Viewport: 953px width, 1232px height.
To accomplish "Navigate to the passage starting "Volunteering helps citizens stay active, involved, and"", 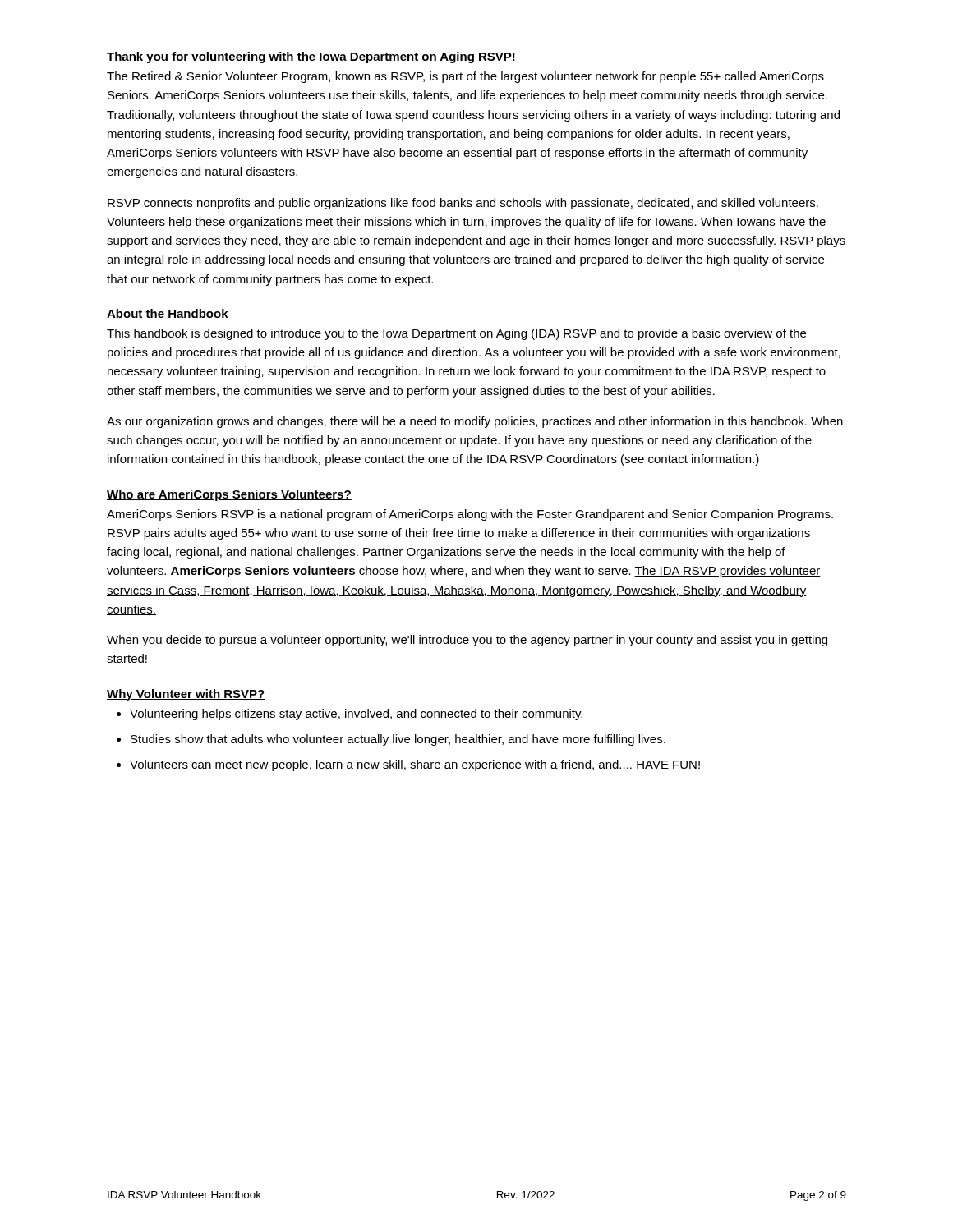I will click(x=357, y=713).
